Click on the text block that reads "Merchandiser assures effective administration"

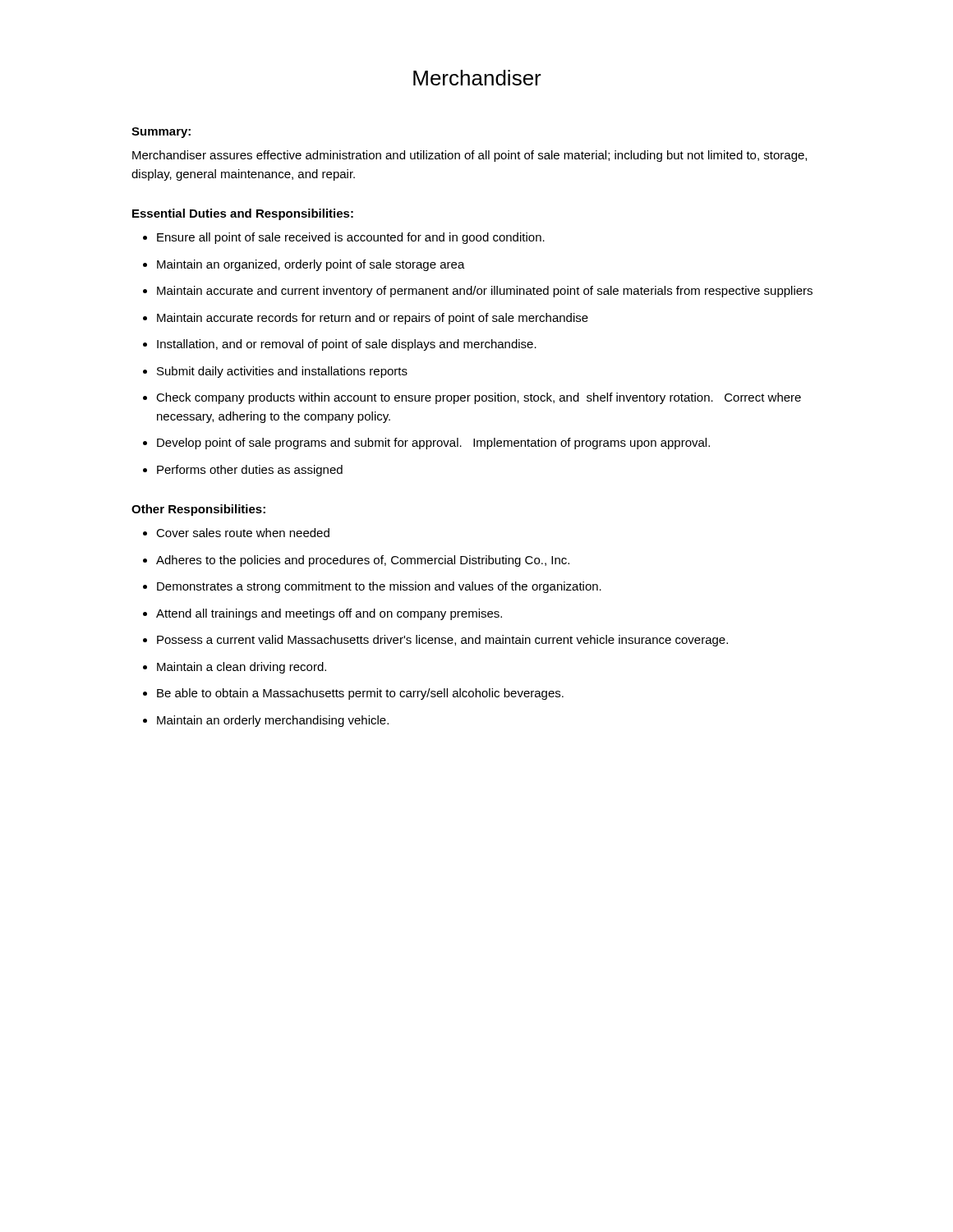(470, 164)
